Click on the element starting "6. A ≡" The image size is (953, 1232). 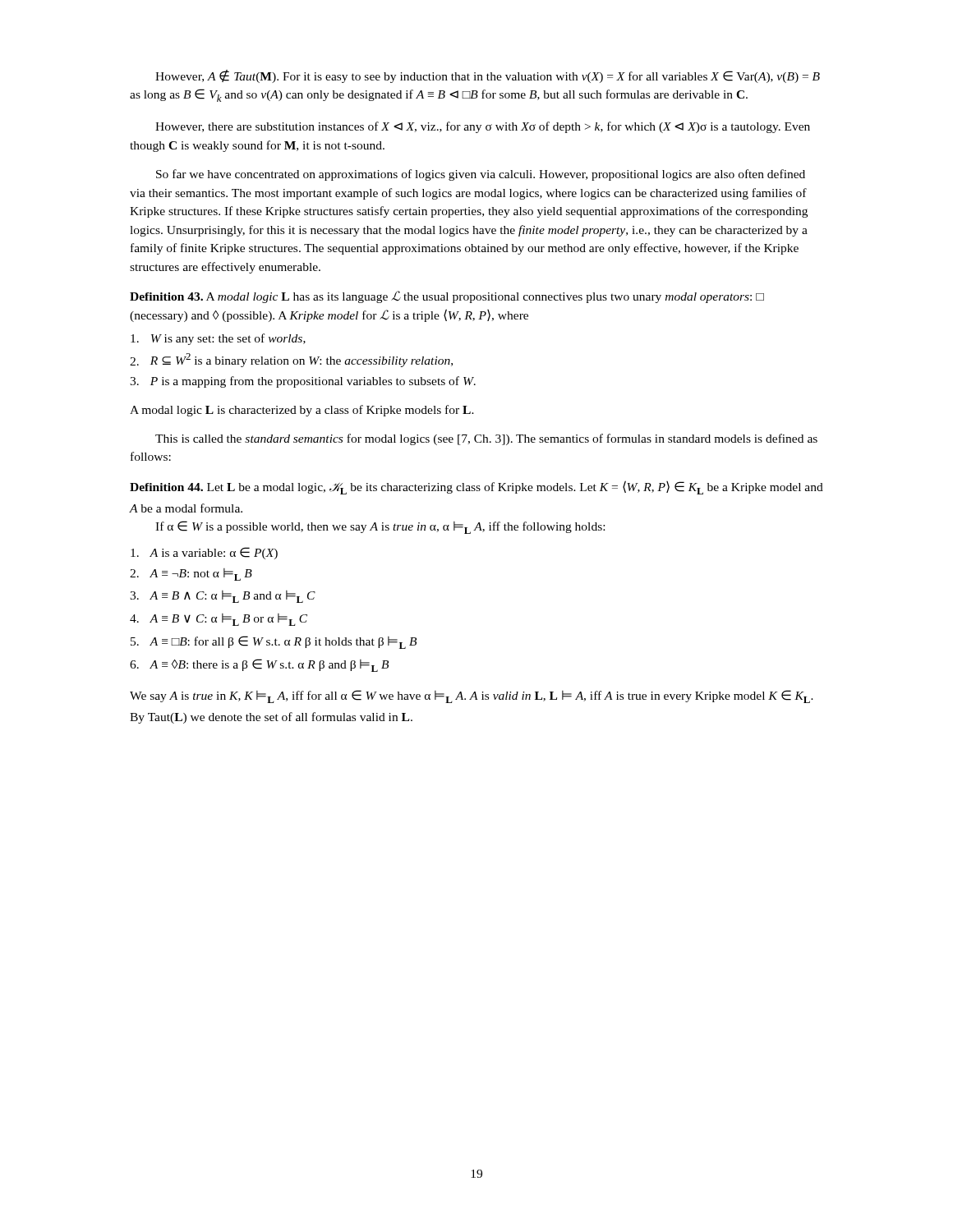[x=259, y=665]
